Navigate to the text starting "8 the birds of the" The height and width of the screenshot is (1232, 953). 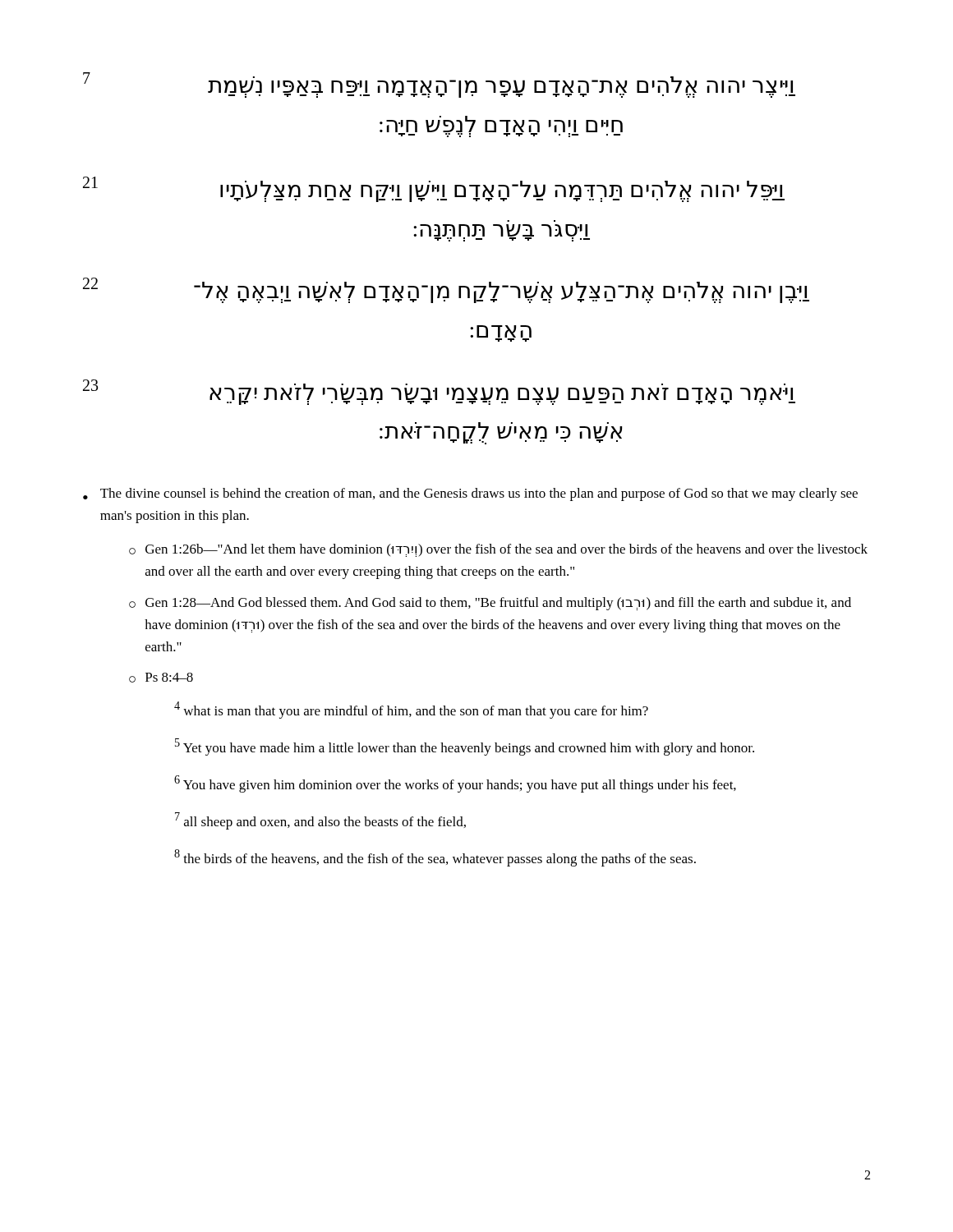tap(435, 856)
